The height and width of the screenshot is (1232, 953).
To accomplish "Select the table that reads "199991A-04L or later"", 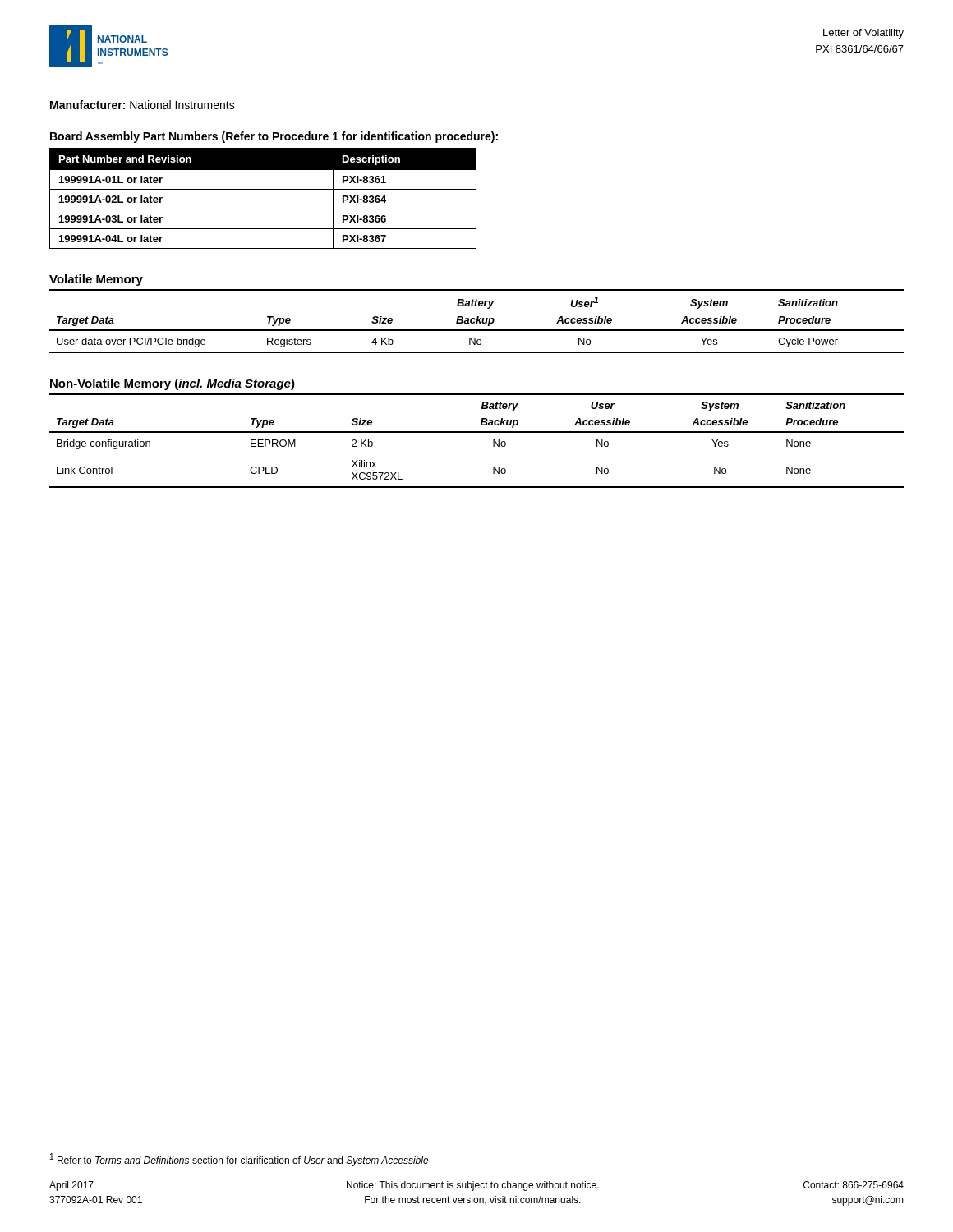I will click(x=476, y=198).
